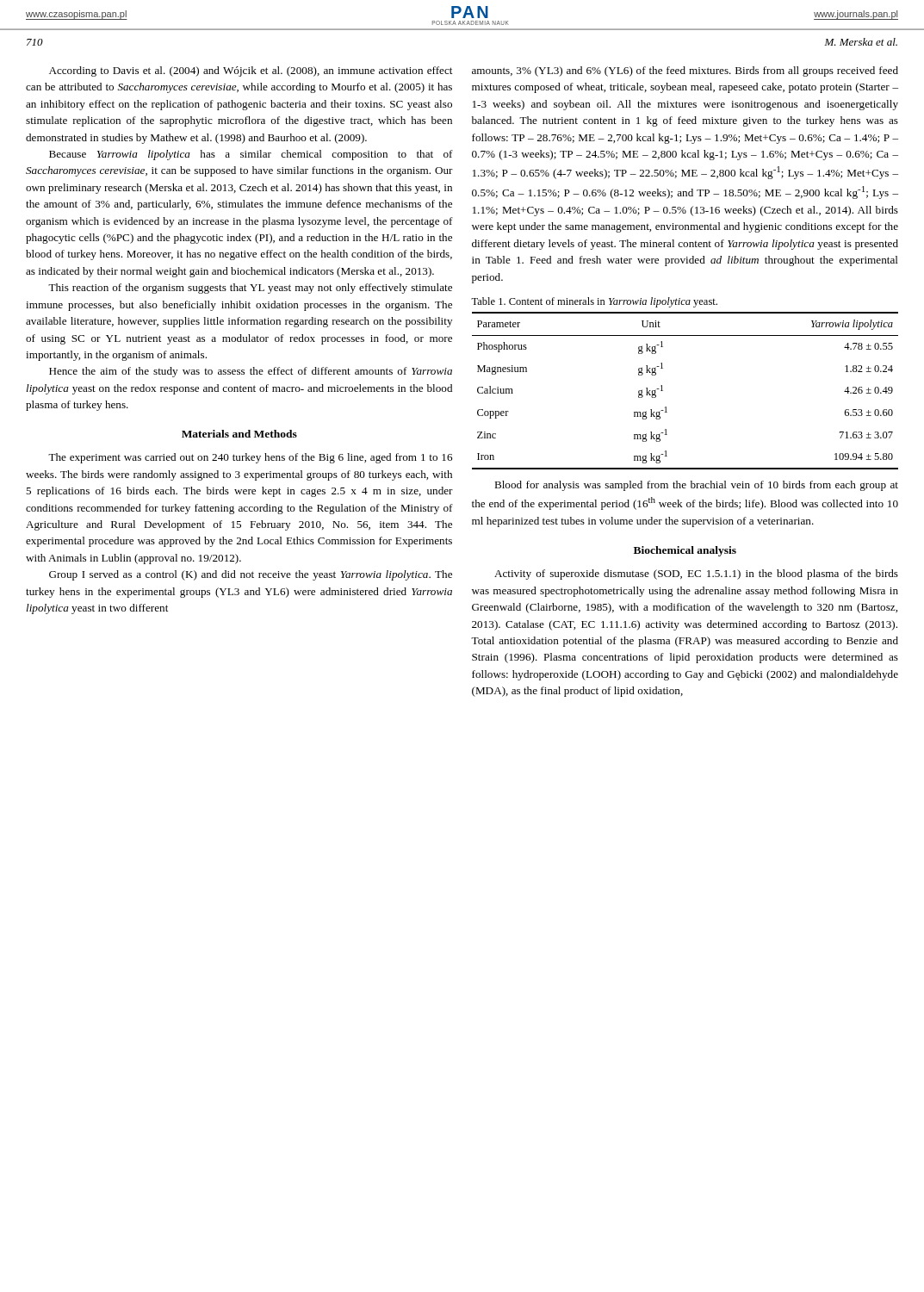Find the block on this page that starts "This reaction of the organism"

tap(239, 321)
